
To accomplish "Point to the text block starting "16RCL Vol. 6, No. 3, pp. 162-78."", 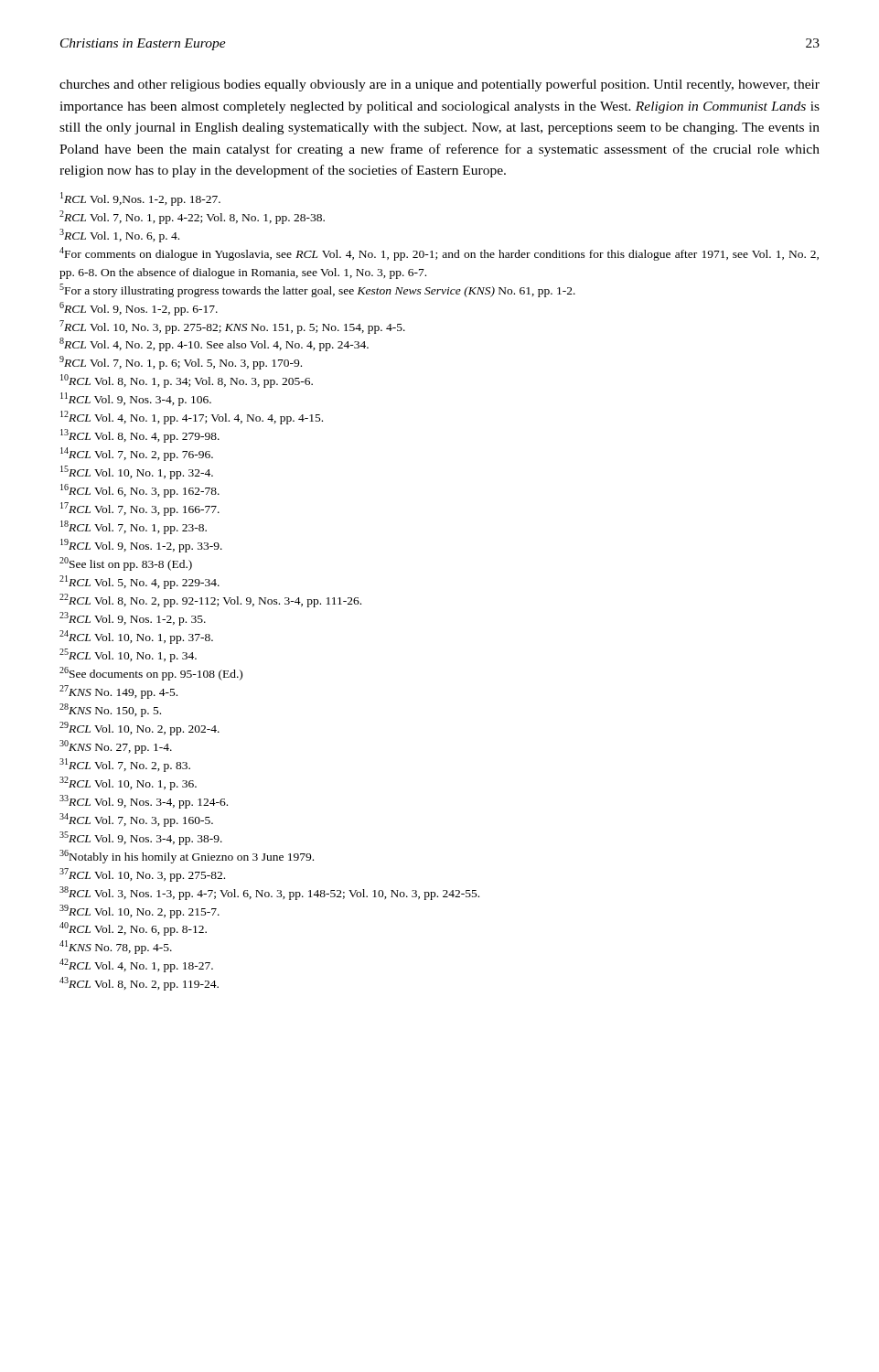I will pos(140,490).
